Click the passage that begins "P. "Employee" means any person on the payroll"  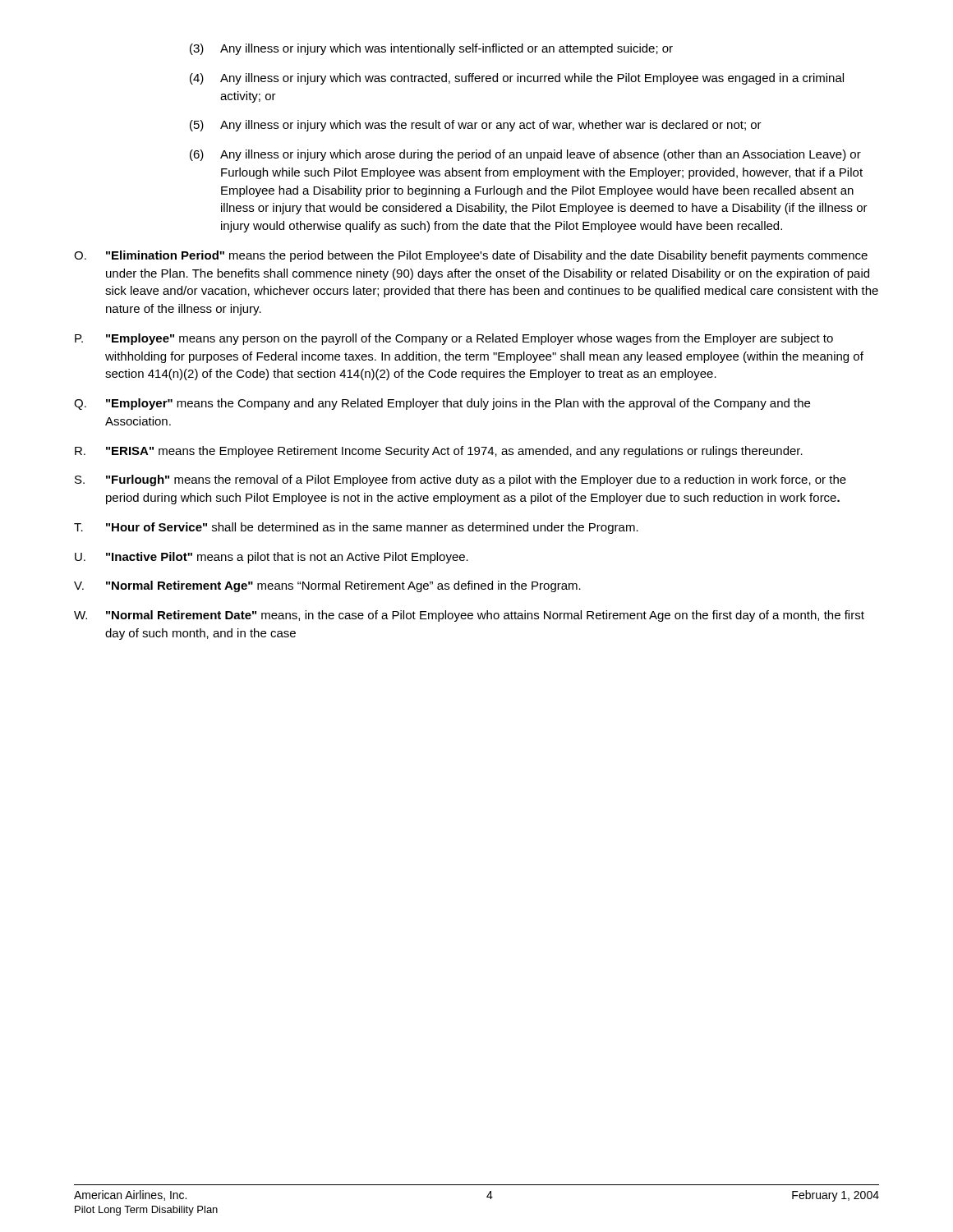pos(476,356)
